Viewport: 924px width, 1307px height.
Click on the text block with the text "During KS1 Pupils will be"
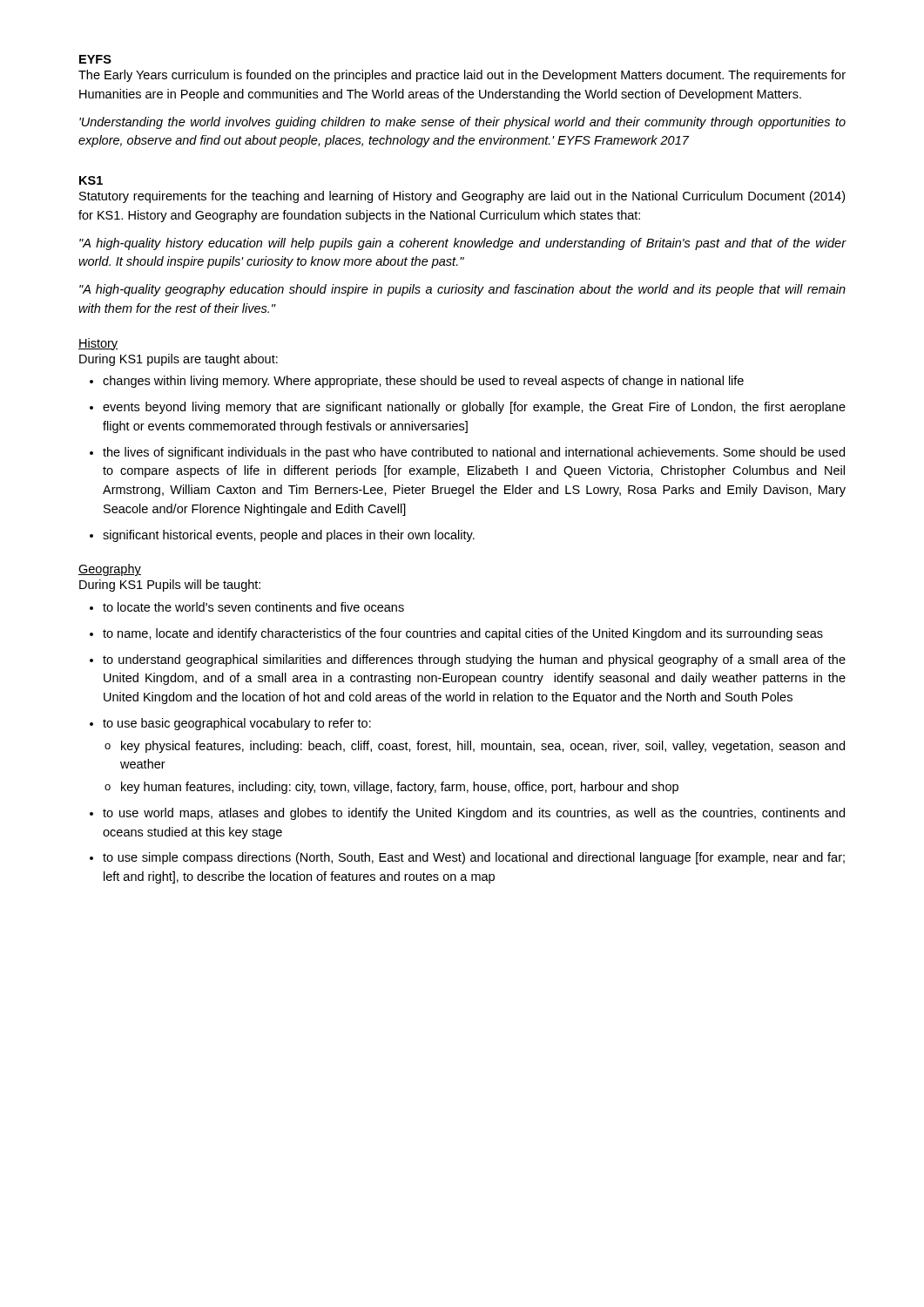click(170, 586)
